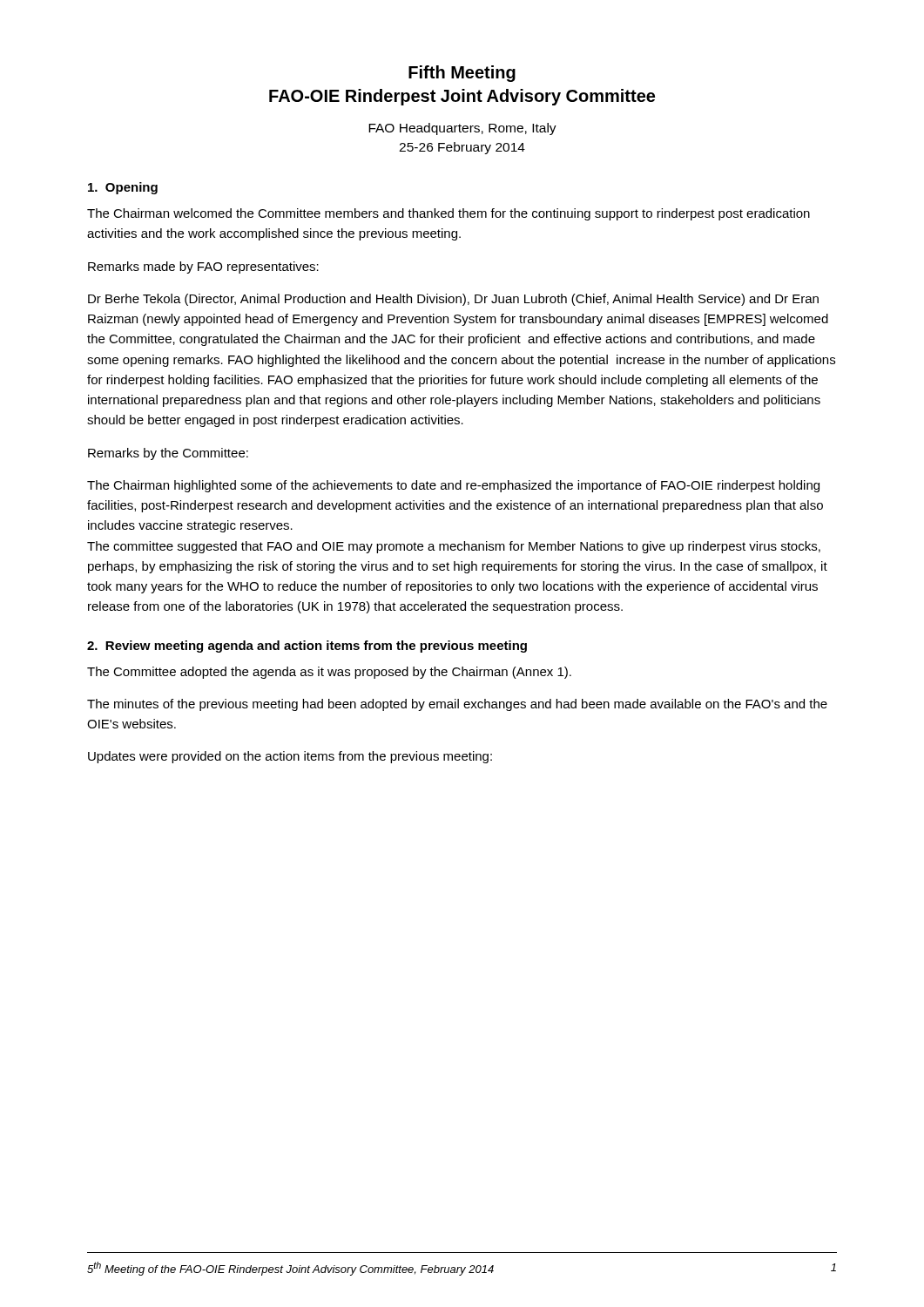
Task: Find the block on this page that starts "The Committee adopted"
Action: tap(330, 671)
